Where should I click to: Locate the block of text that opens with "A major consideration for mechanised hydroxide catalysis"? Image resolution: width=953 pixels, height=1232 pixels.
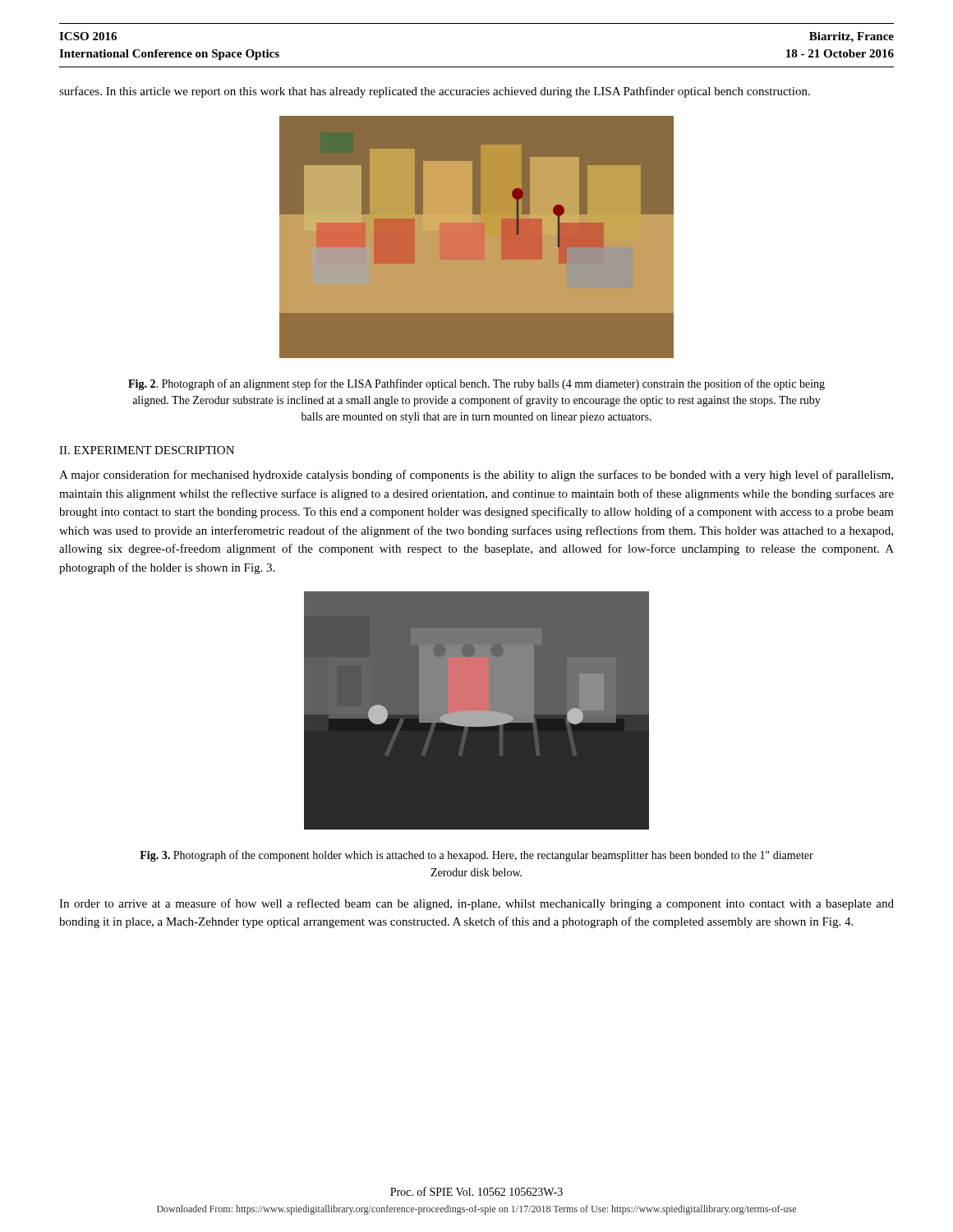[x=476, y=521]
